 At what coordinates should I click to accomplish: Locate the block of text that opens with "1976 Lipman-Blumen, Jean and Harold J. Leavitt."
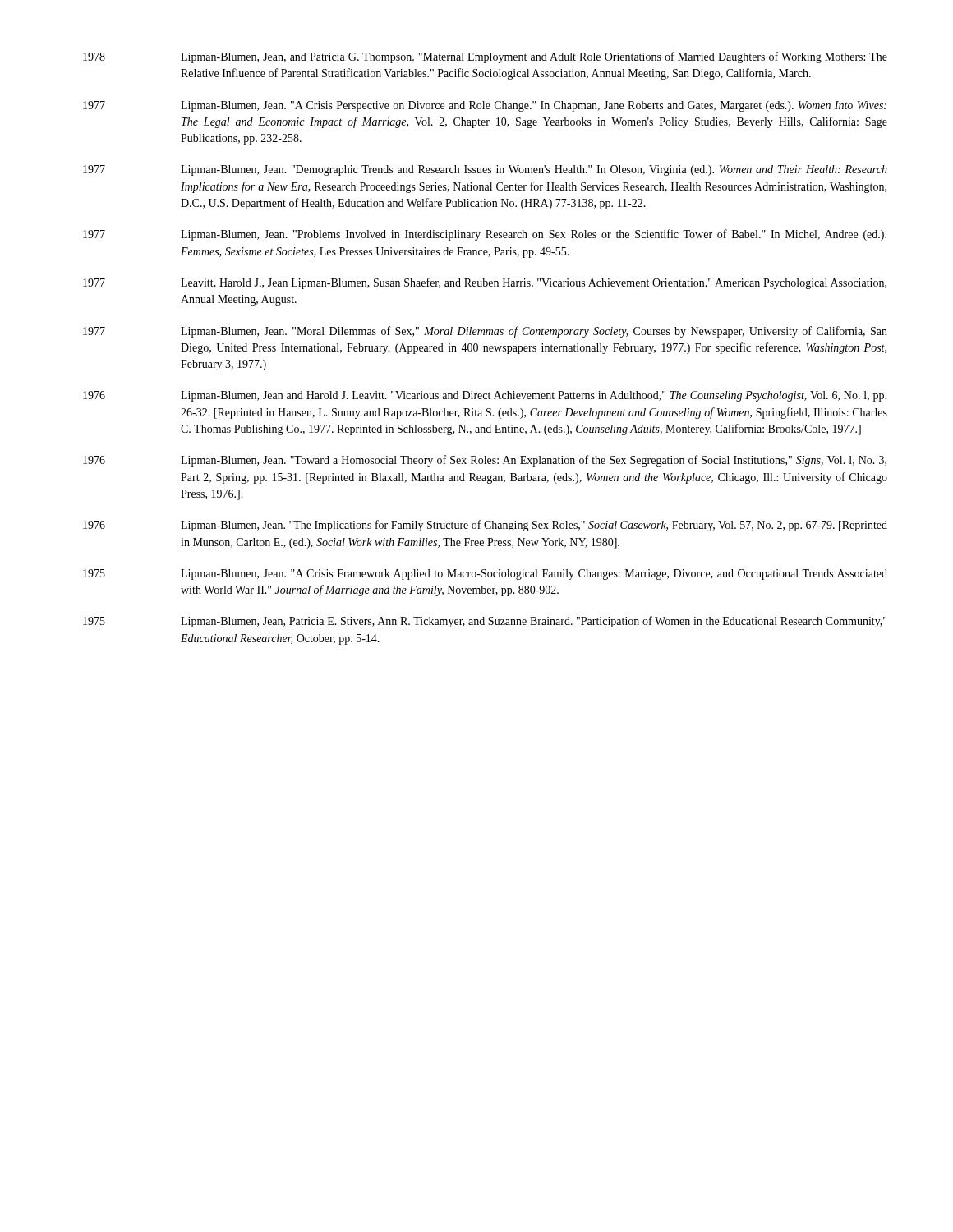coord(485,413)
